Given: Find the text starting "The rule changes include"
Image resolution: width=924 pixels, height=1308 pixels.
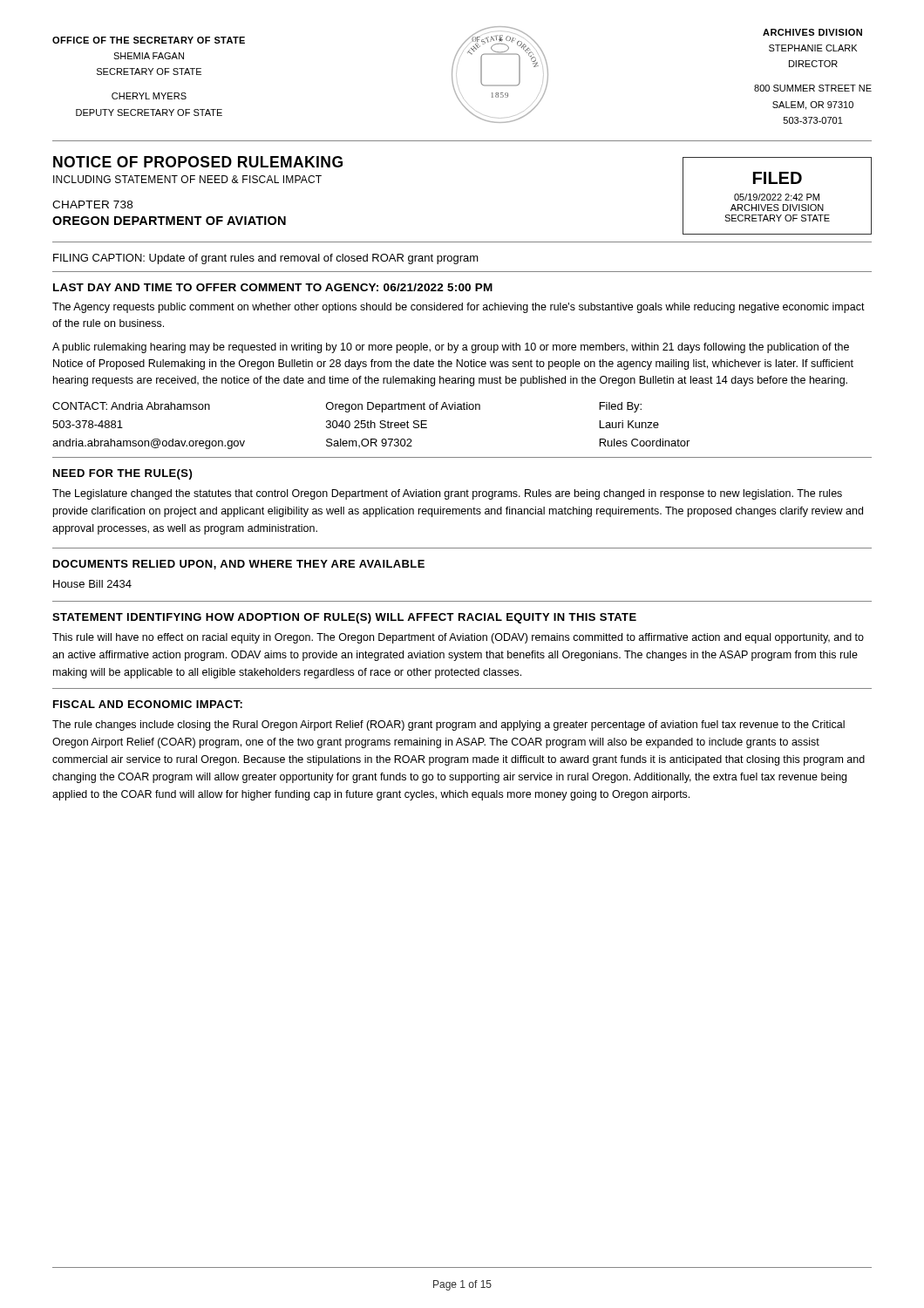Looking at the screenshot, I should click(459, 759).
